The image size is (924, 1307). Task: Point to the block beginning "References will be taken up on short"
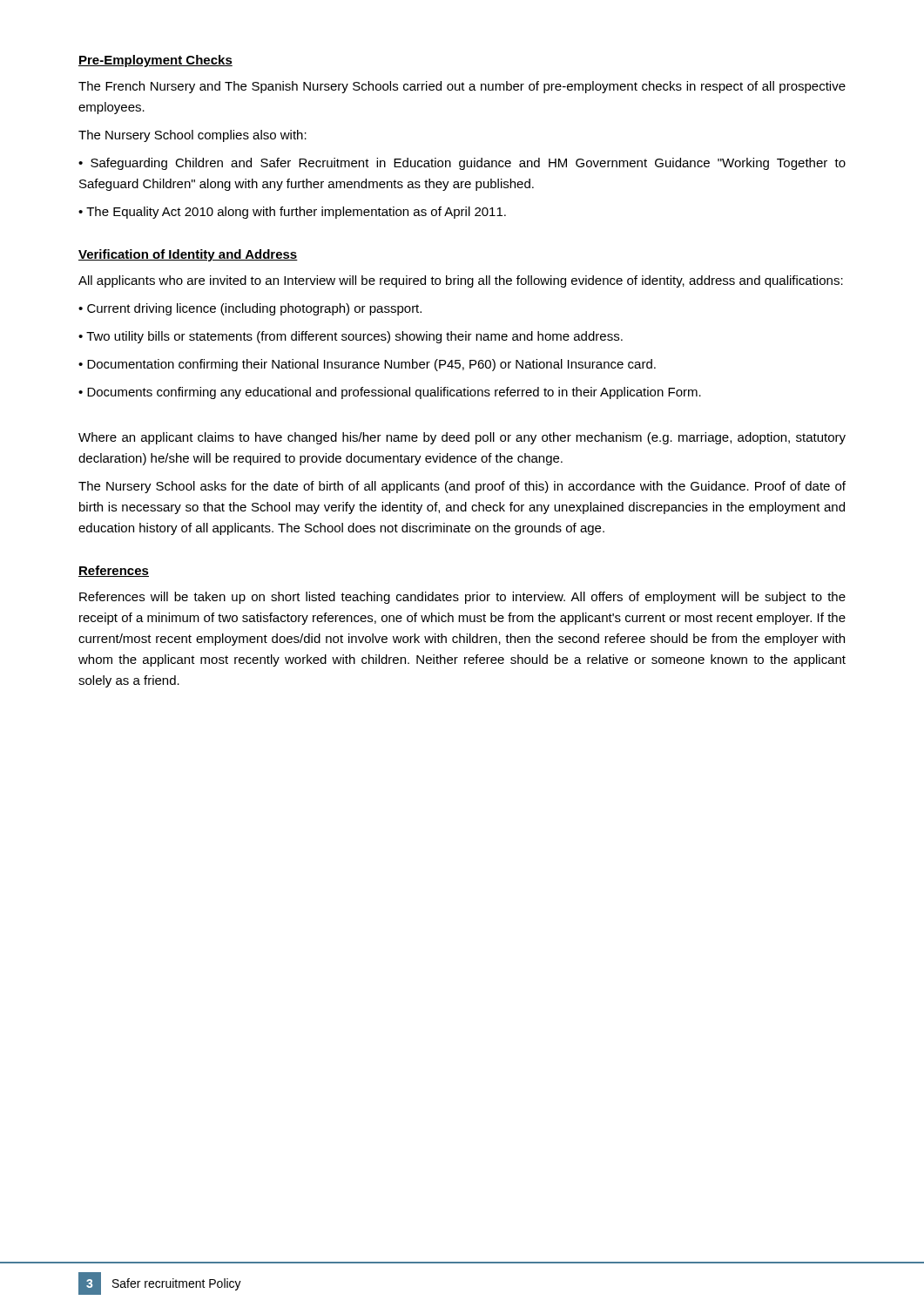point(462,638)
